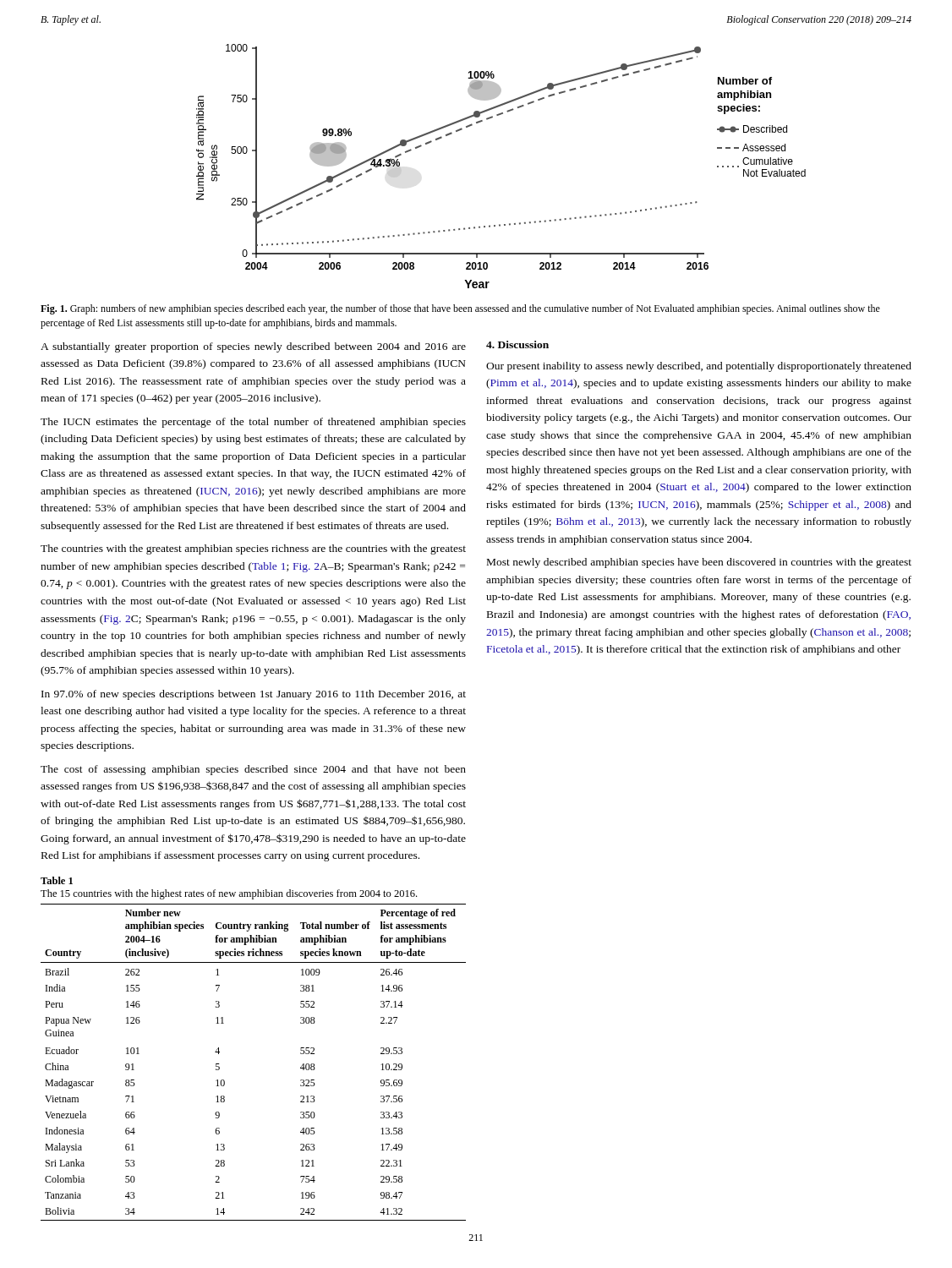Locate the table with the text "Total number of amphibian species"

coord(253,1062)
